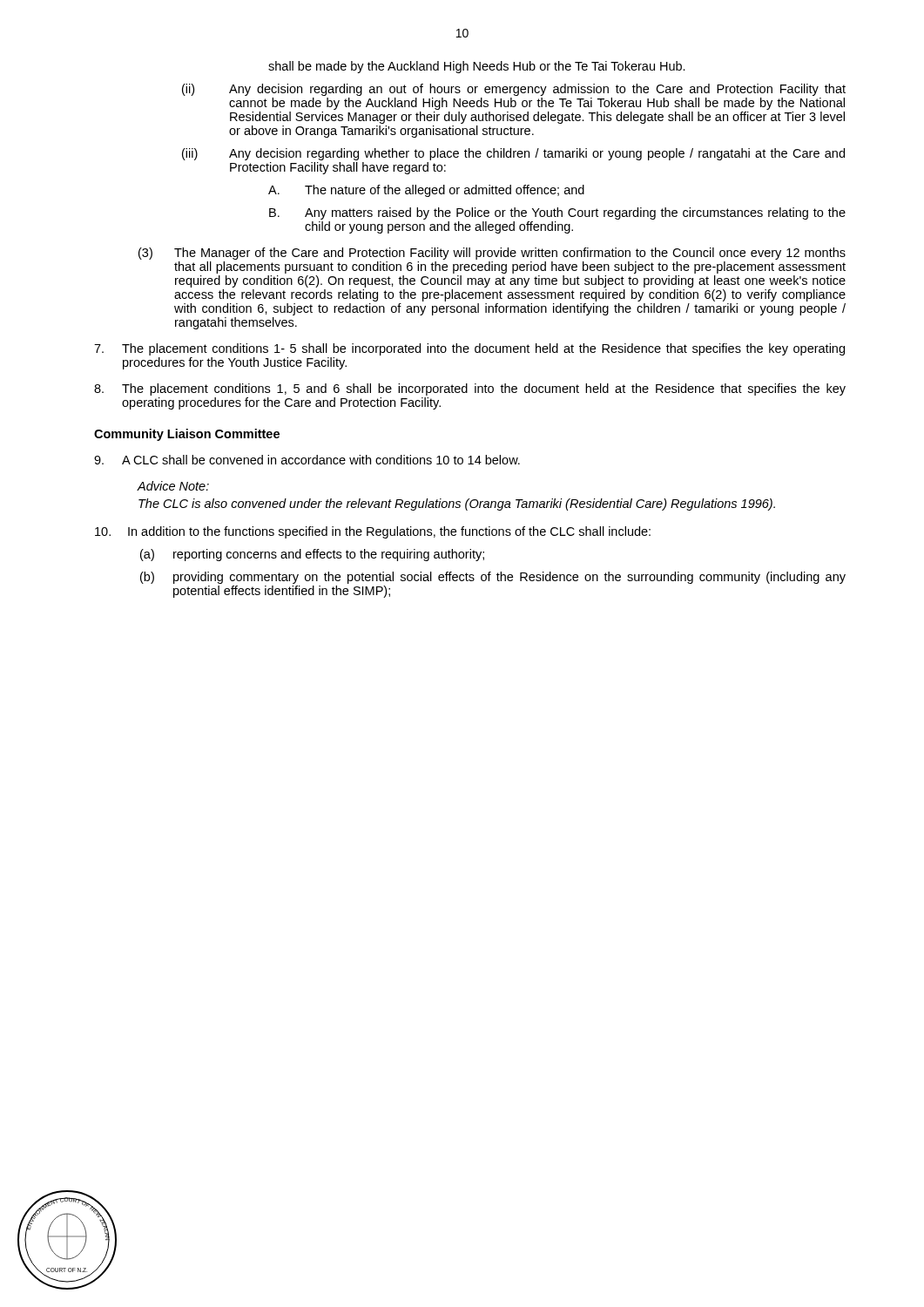Screen dimensions: 1307x924
Task: Select the list item with the text "10. In addition"
Action: pos(373,531)
